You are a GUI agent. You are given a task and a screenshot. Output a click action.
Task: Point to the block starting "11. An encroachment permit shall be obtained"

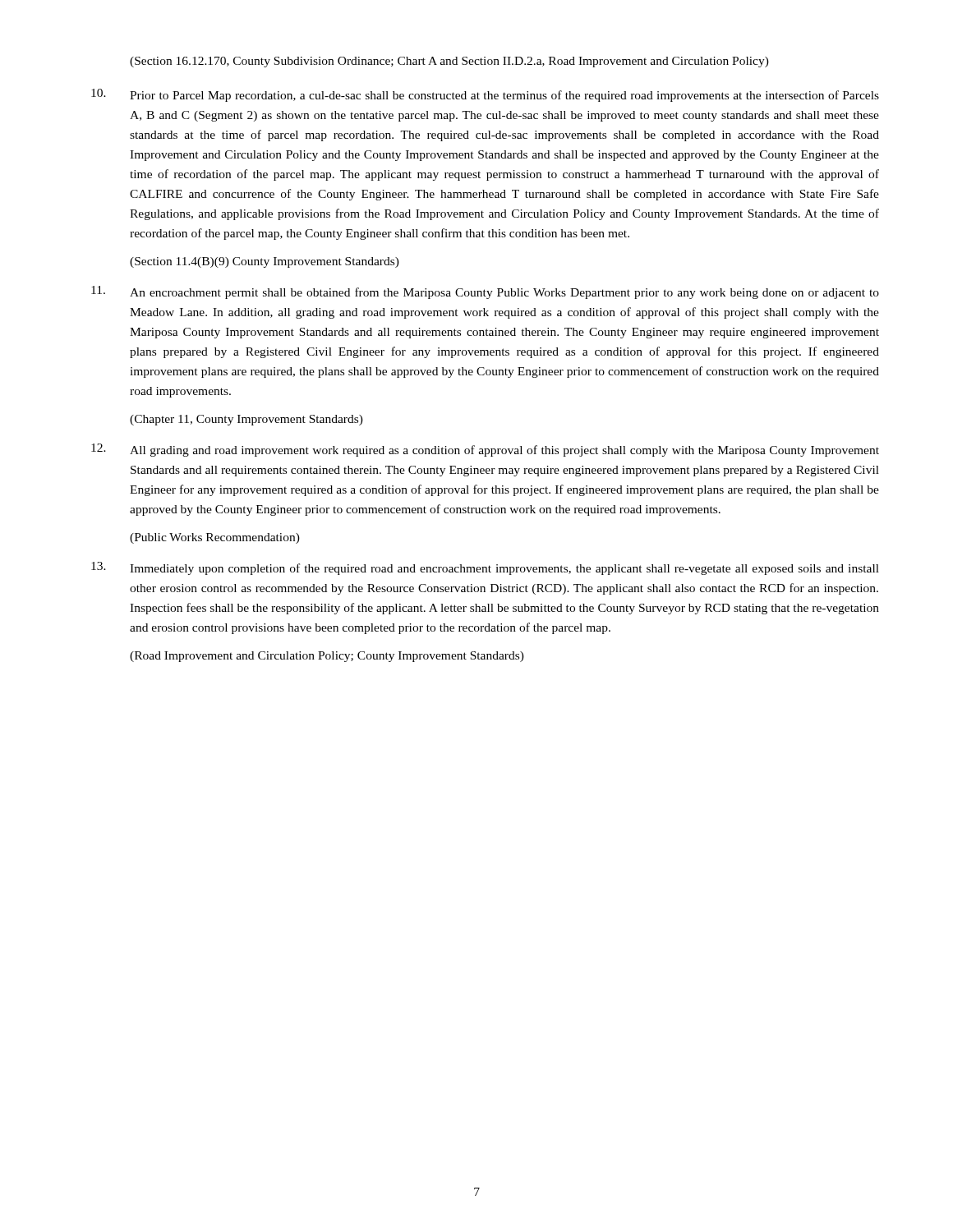485,342
